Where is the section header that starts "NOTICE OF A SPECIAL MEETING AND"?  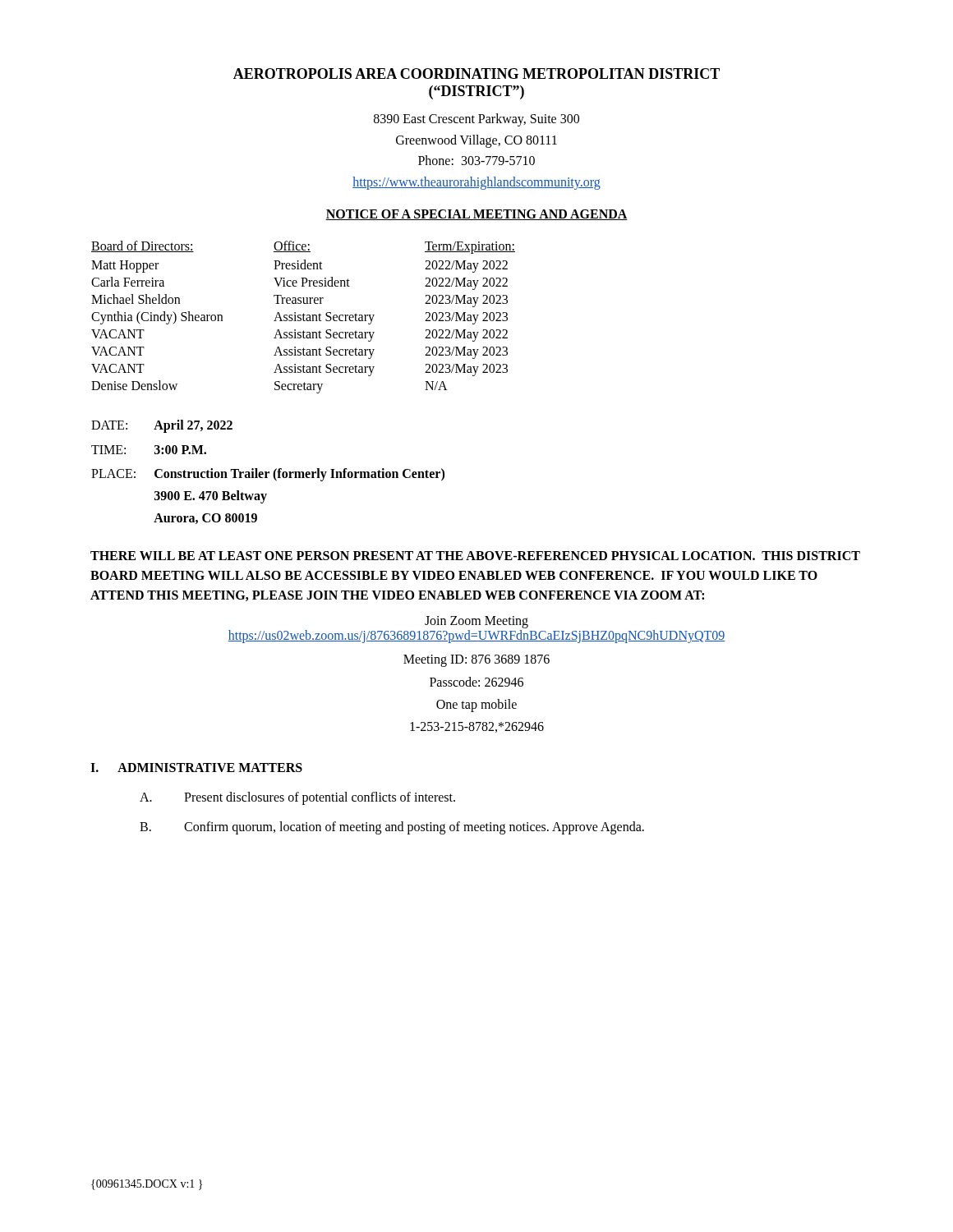476,214
